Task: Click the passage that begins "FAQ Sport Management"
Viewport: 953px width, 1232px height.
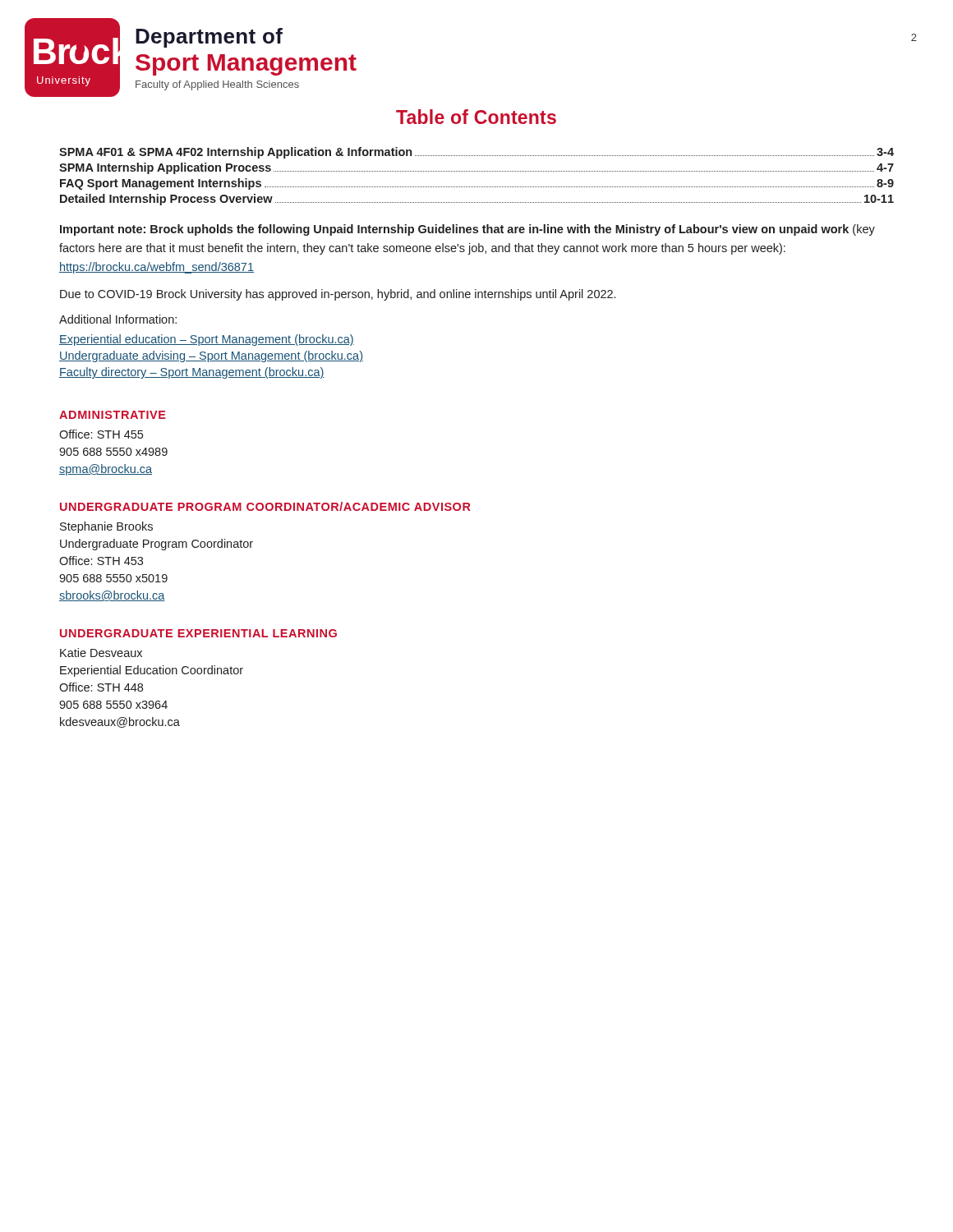Action: tap(476, 183)
